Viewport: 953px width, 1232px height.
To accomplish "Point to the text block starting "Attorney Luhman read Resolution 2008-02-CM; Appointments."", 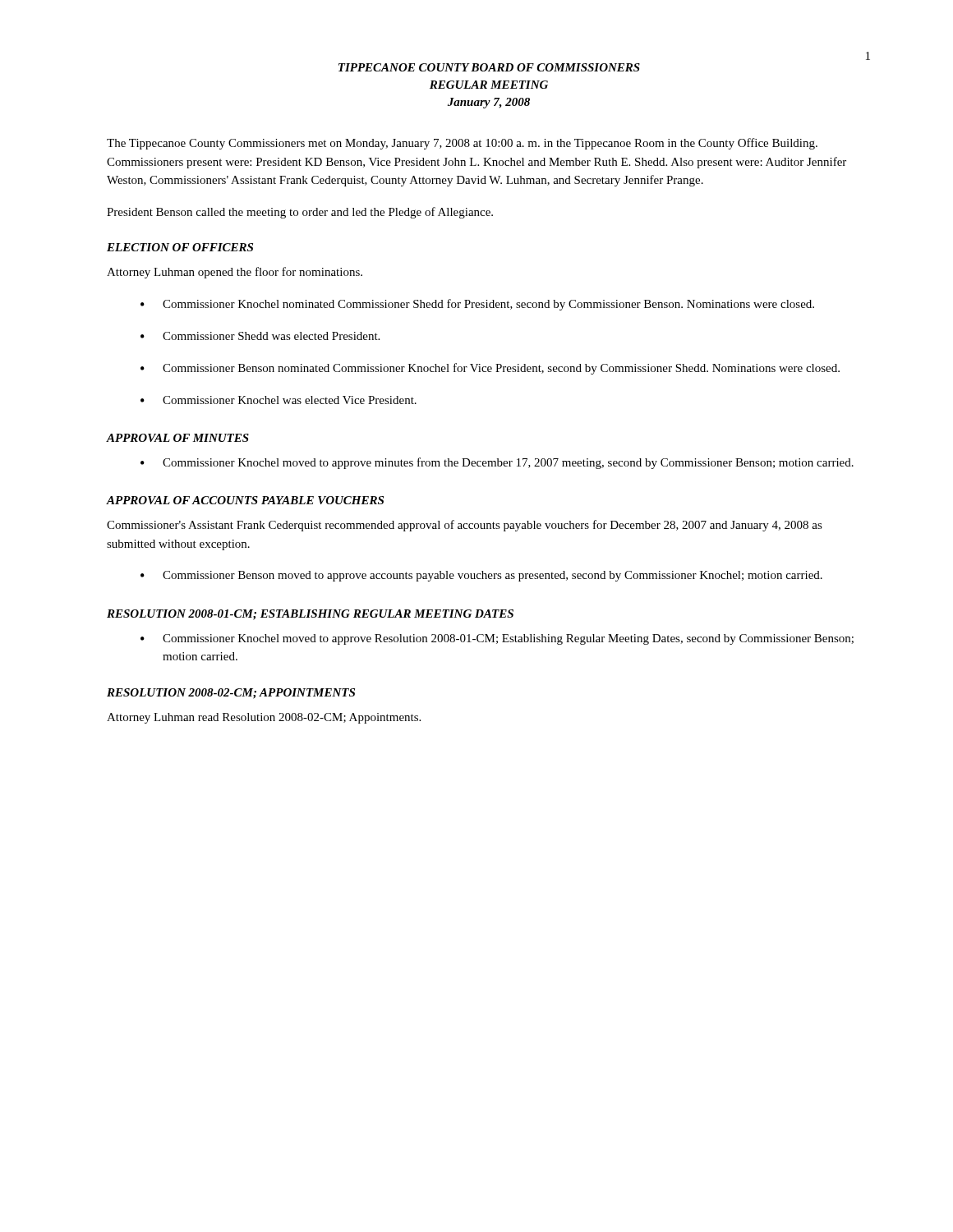I will [264, 717].
